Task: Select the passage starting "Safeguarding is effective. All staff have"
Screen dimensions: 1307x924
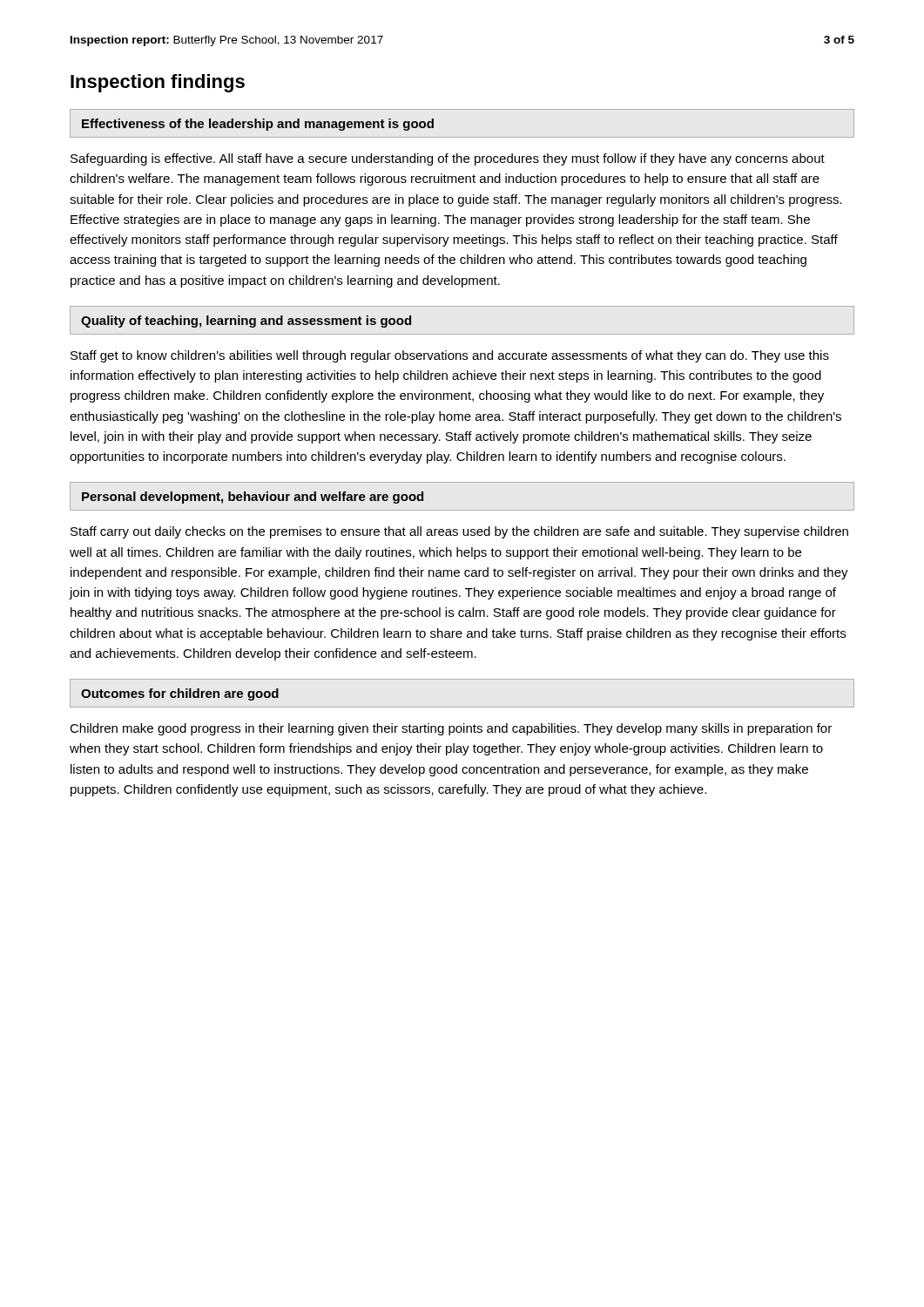Action: tap(456, 219)
